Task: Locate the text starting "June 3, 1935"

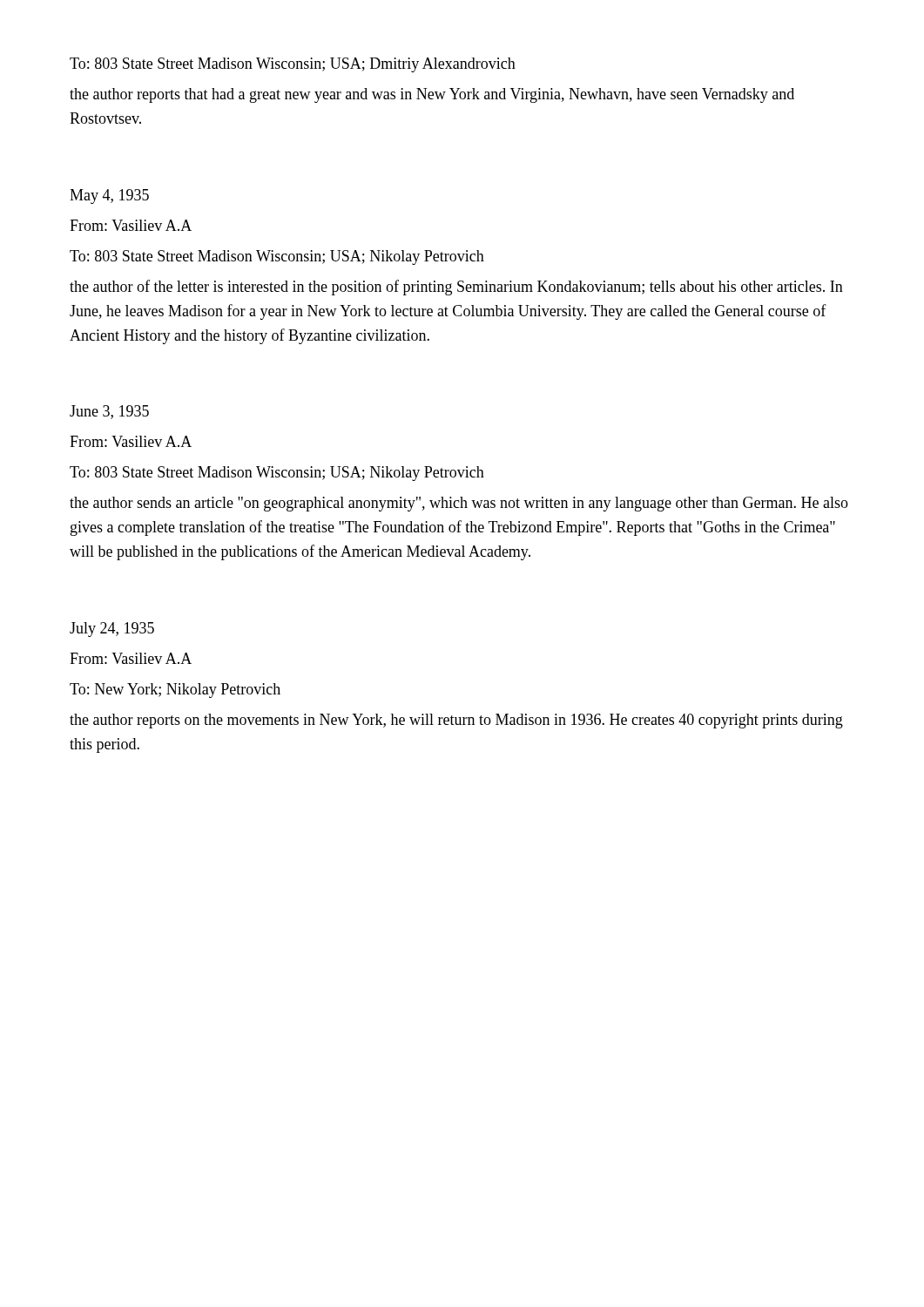Action: (x=109, y=412)
